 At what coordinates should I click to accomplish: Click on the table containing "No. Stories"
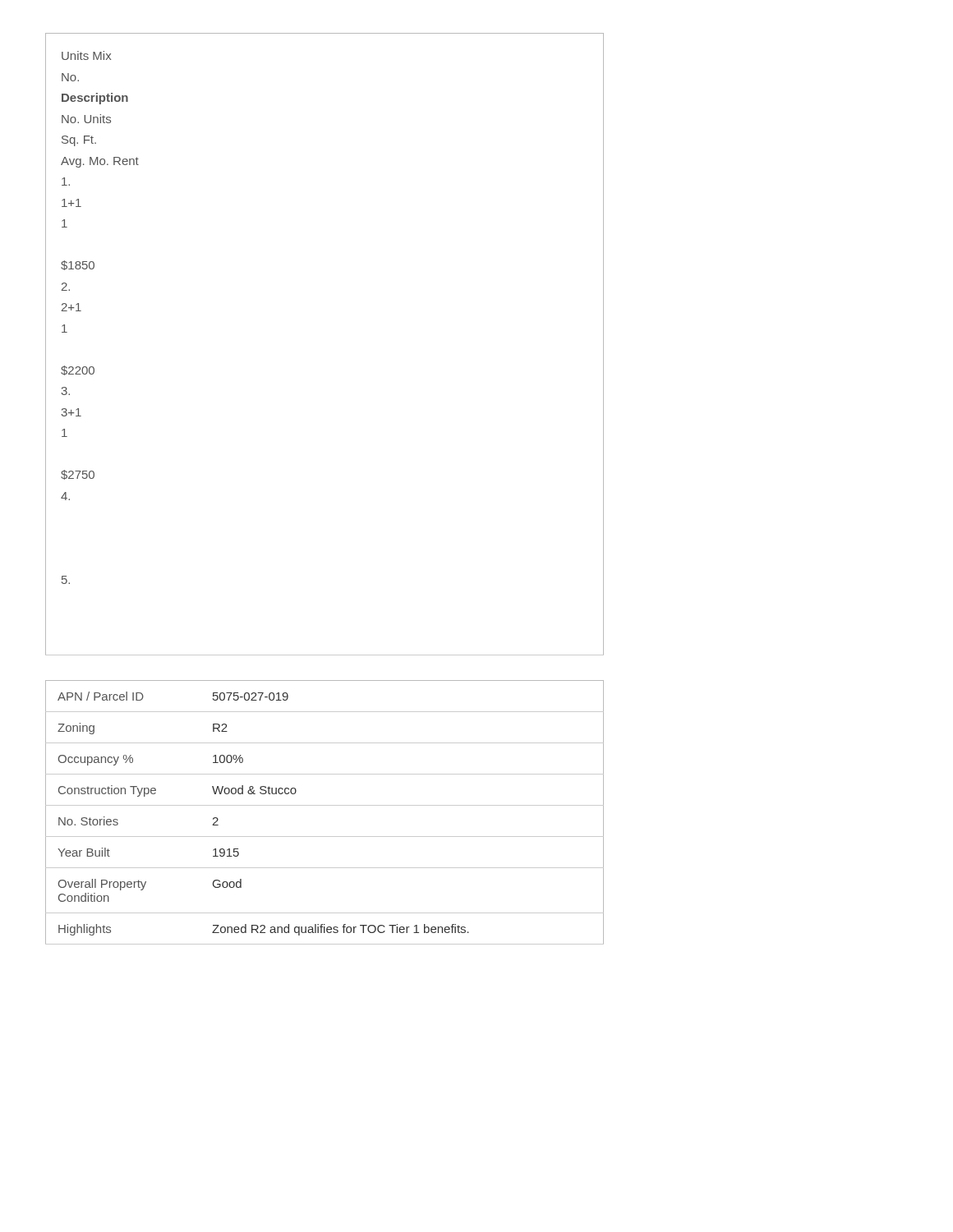tap(324, 812)
